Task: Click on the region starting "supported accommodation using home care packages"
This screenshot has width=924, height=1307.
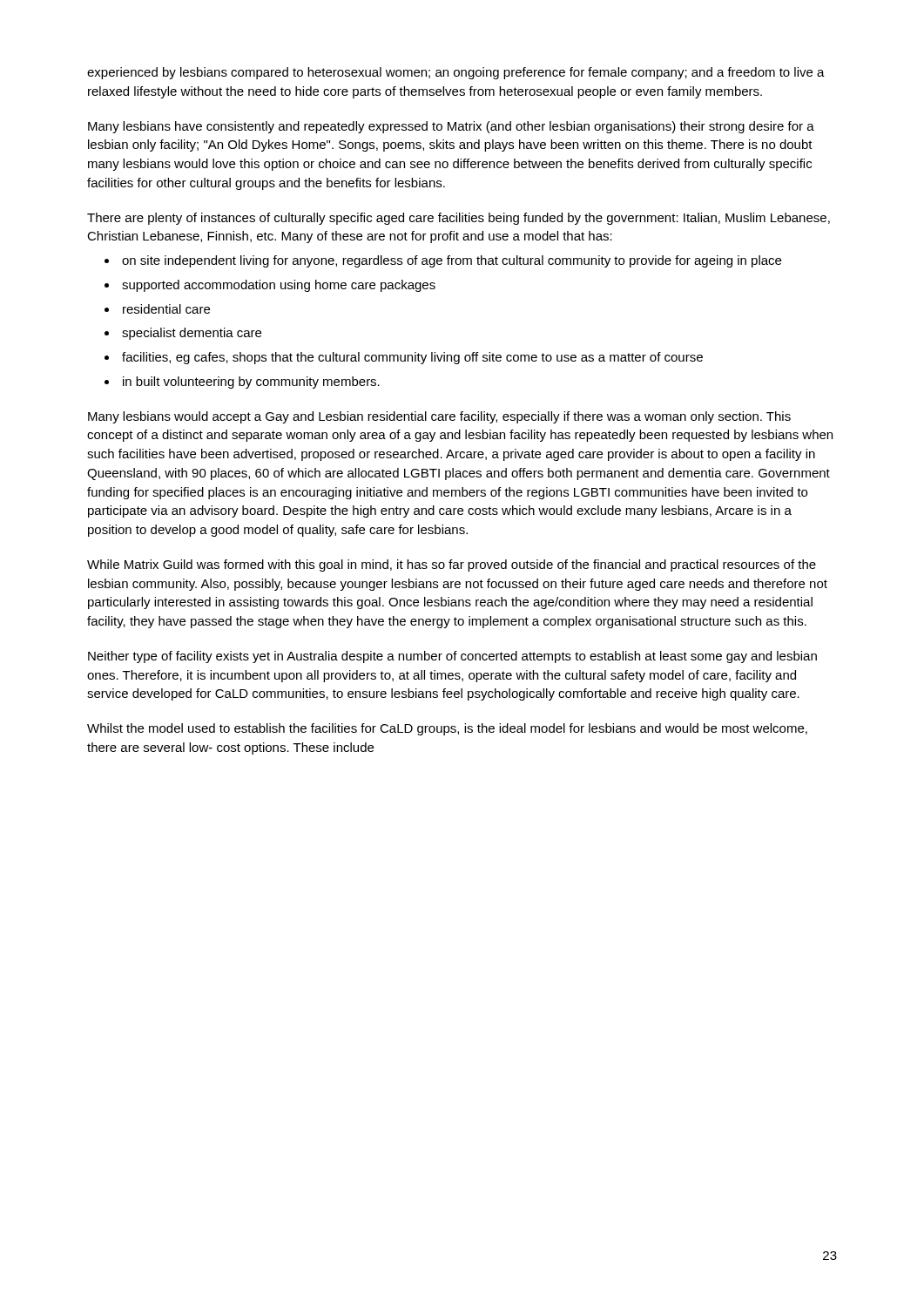Action: tap(279, 284)
